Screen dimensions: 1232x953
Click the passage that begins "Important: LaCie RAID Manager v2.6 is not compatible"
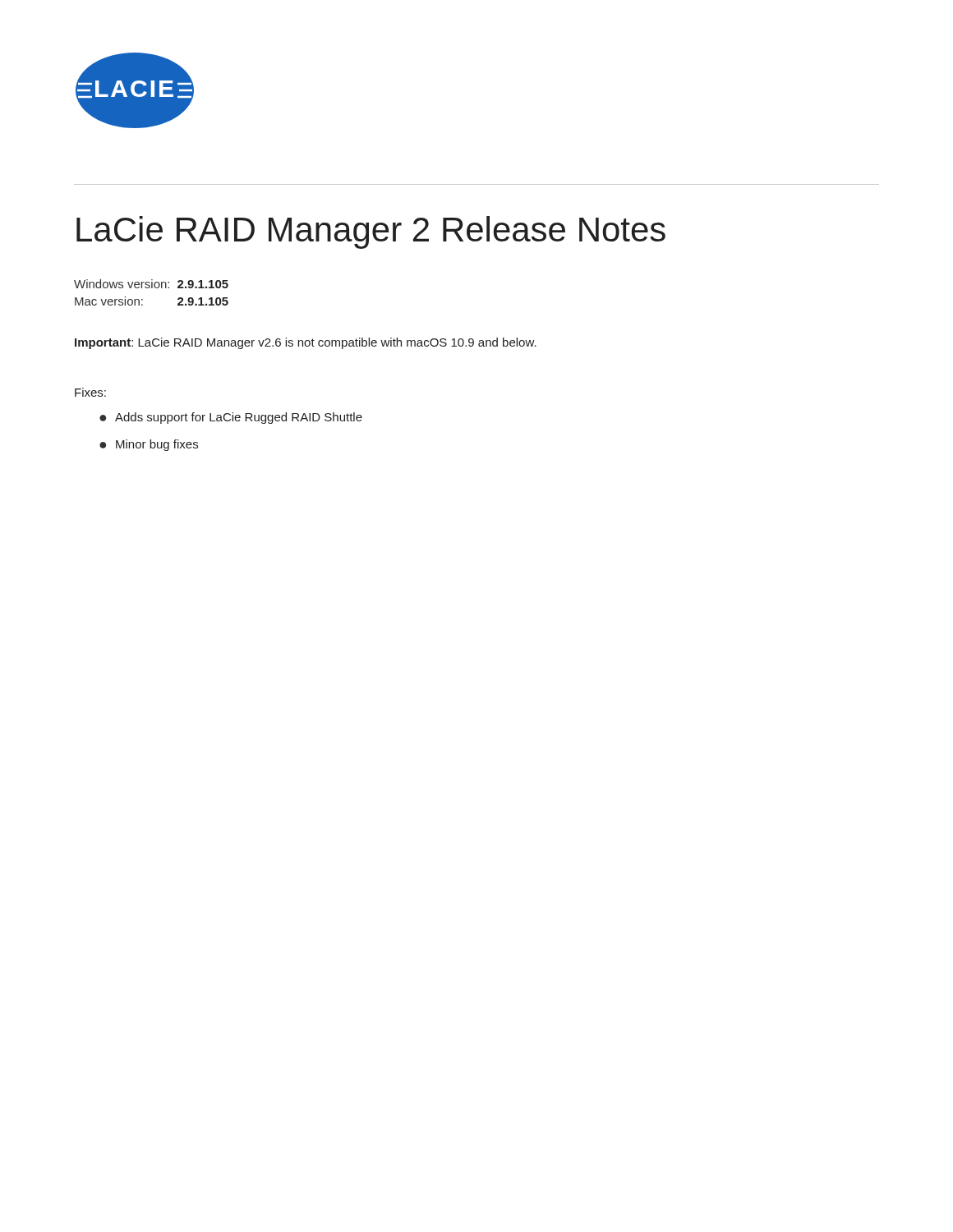tap(305, 342)
